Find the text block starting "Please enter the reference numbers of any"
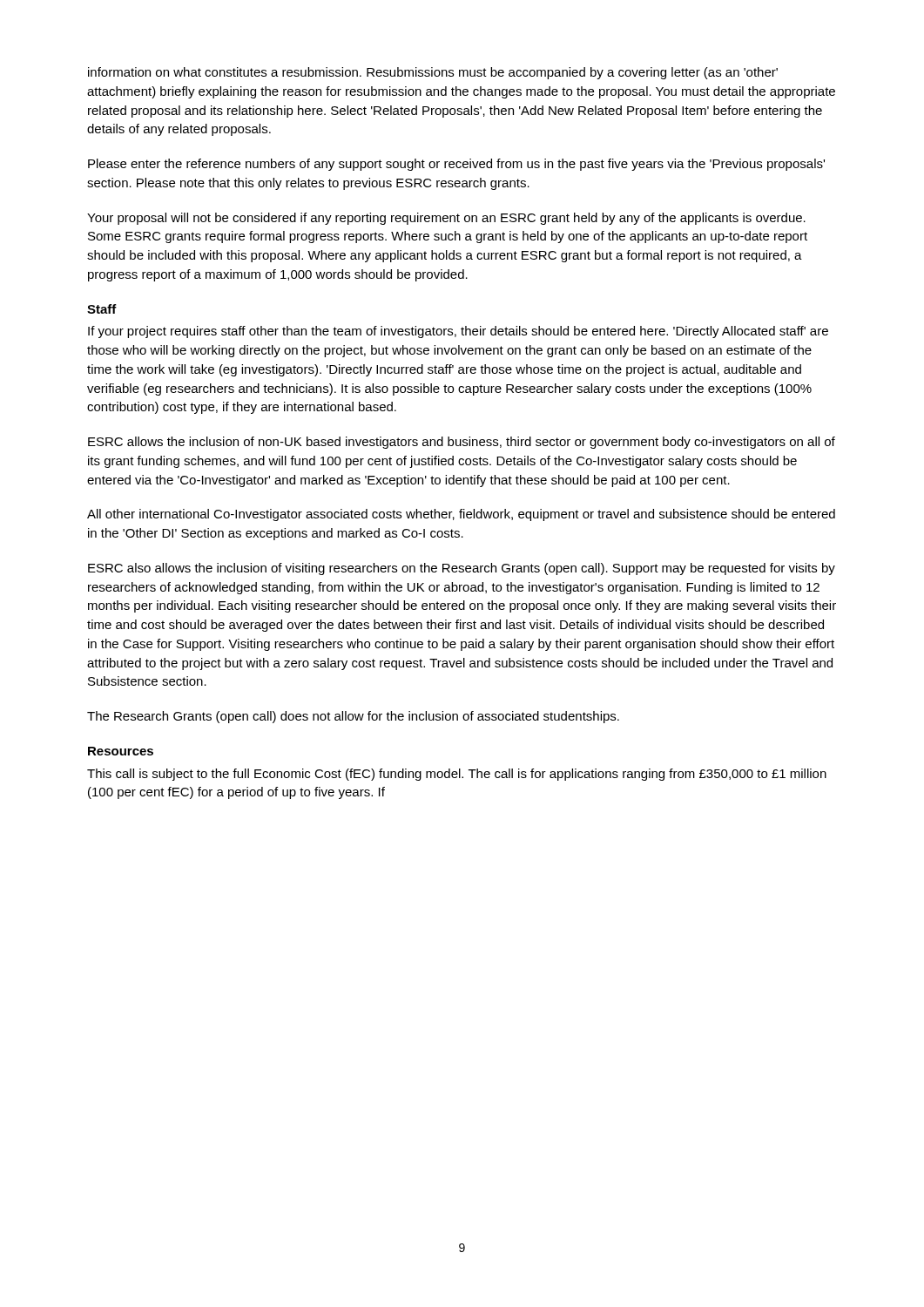This screenshot has width=924, height=1307. (x=456, y=173)
